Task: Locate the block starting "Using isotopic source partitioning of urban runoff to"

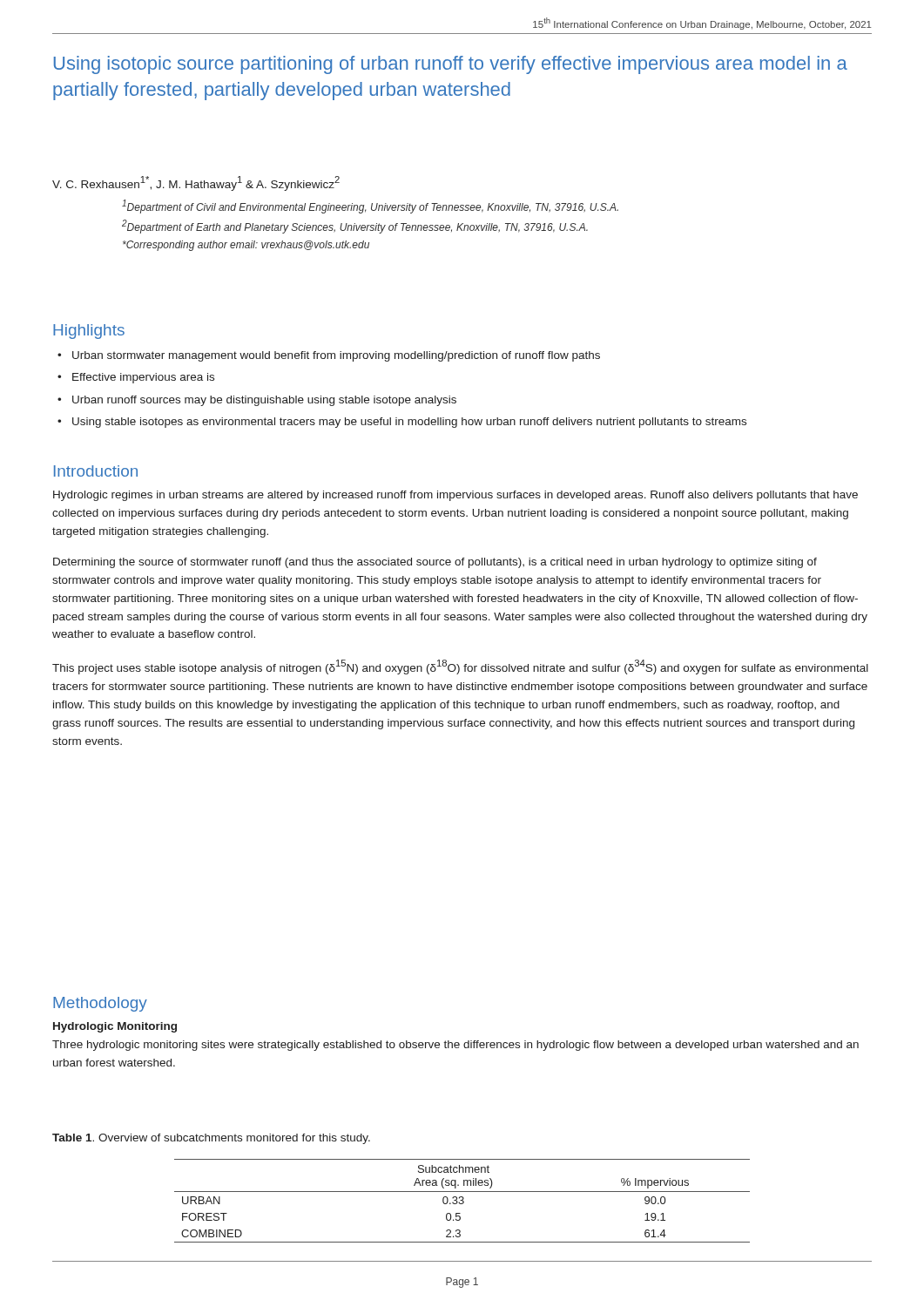Action: pos(450,76)
